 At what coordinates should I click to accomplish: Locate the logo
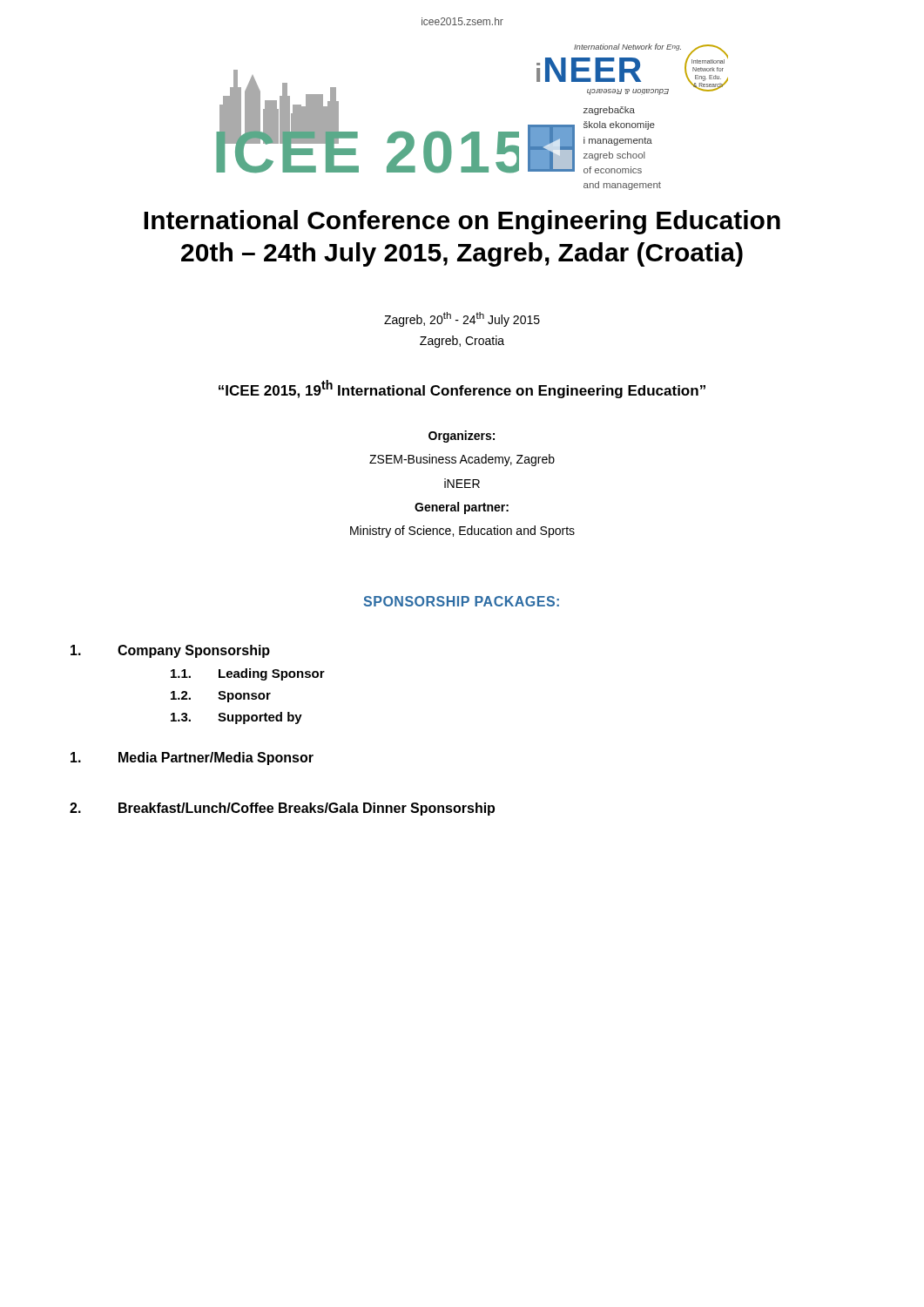pyautogui.click(x=462, y=114)
